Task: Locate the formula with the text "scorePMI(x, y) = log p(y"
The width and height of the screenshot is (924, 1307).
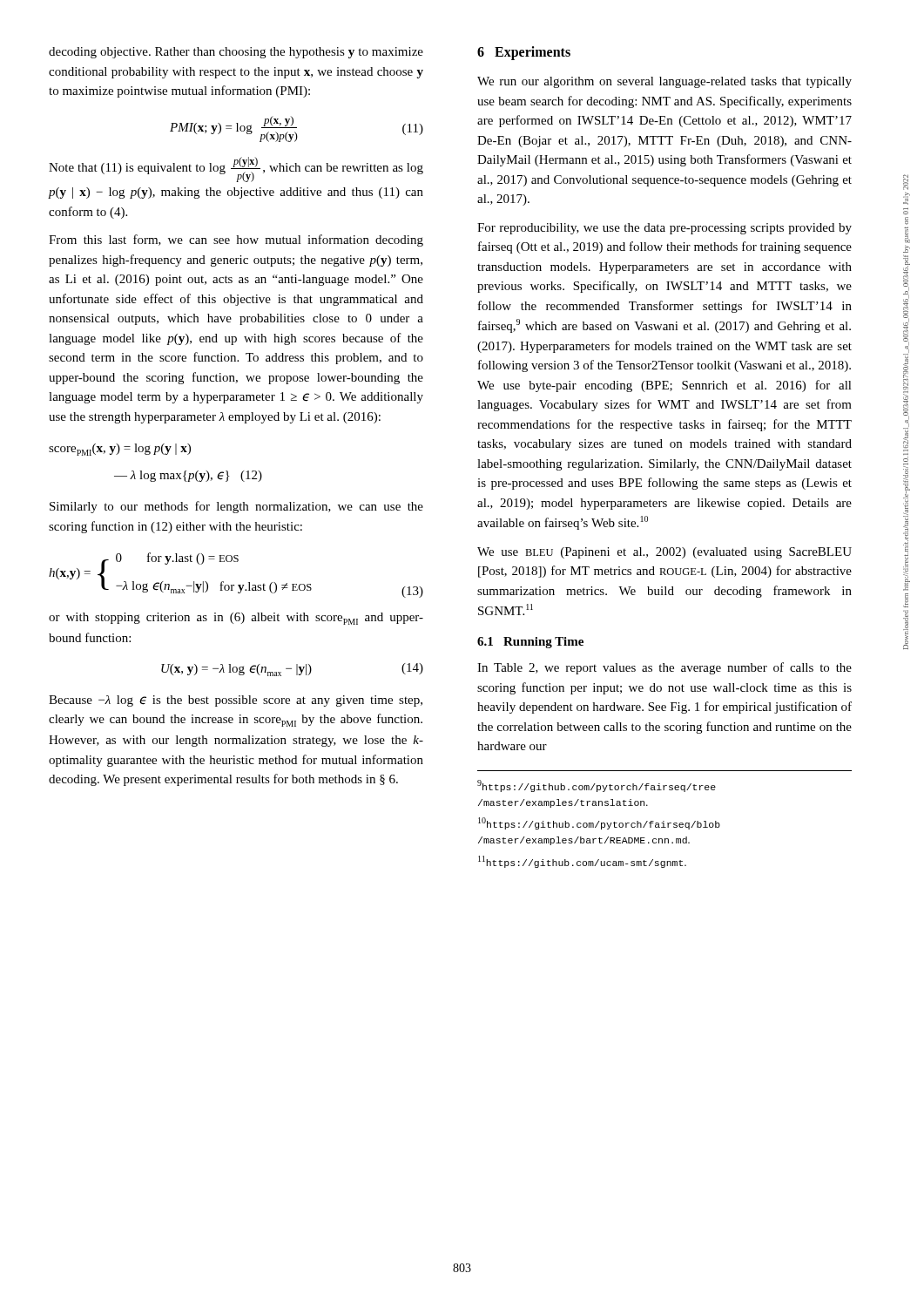Action: [236, 462]
